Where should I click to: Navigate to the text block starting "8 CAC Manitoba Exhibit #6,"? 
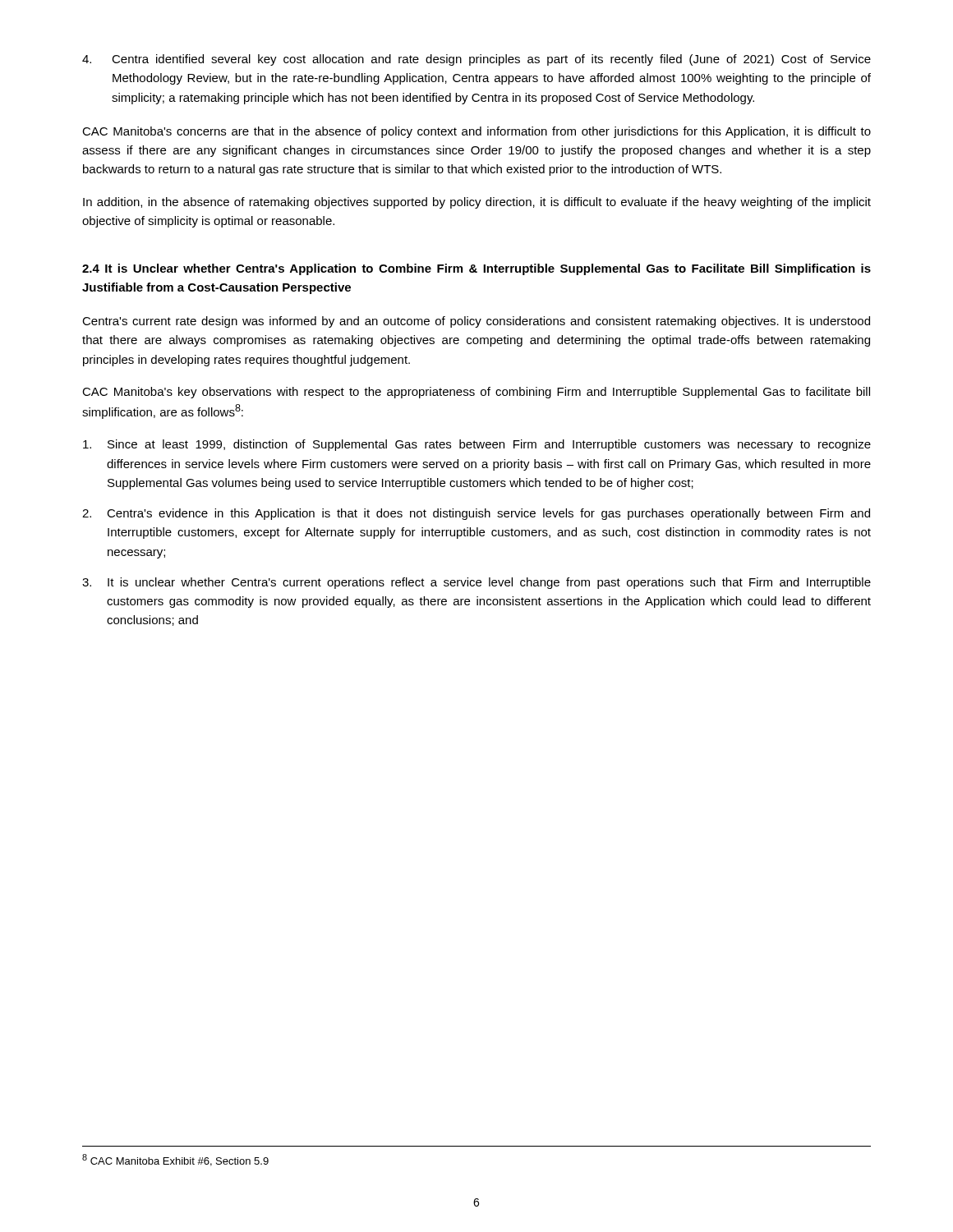coord(175,1160)
